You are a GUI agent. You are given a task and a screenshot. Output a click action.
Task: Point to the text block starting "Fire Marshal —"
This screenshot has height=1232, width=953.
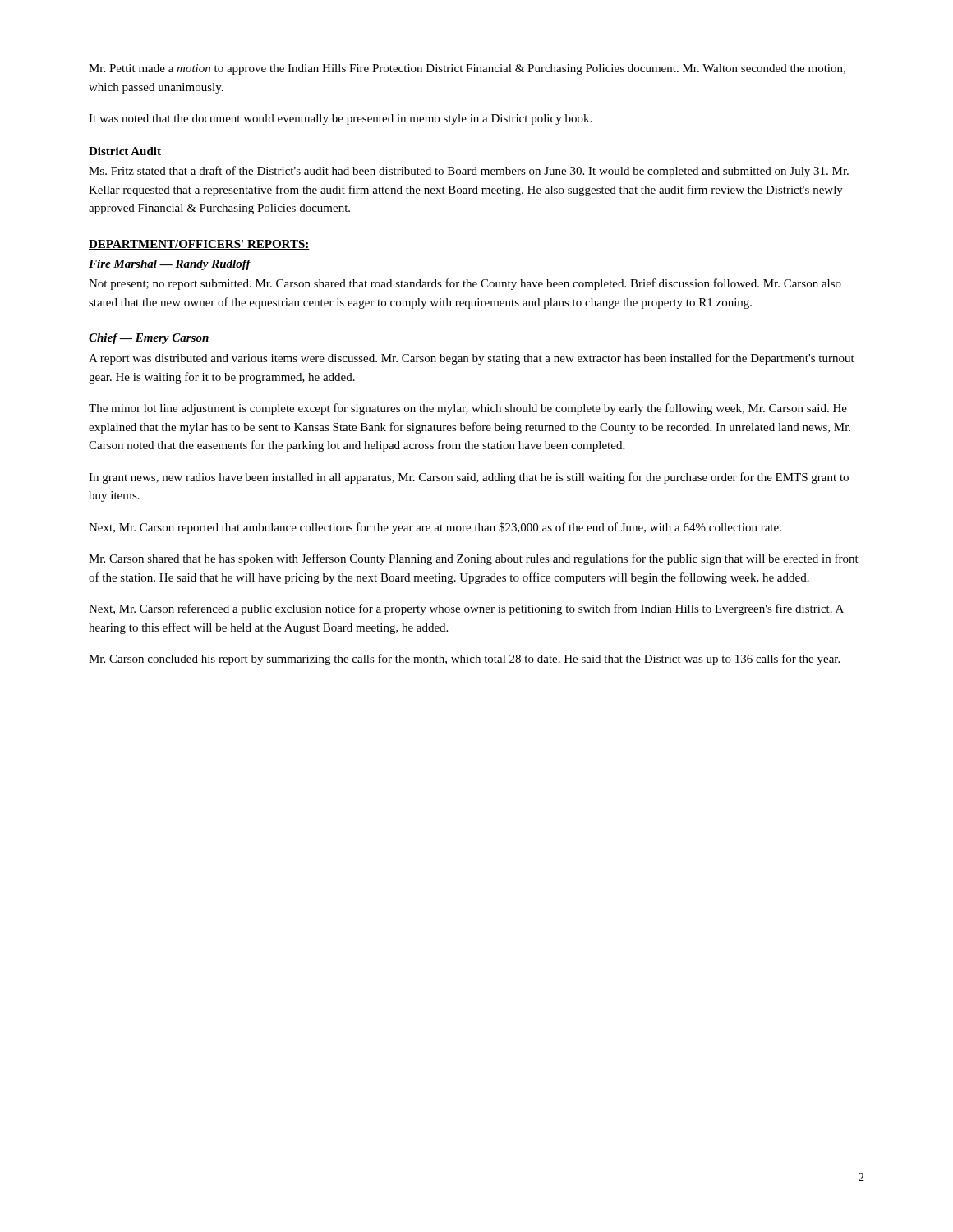pyautogui.click(x=169, y=263)
